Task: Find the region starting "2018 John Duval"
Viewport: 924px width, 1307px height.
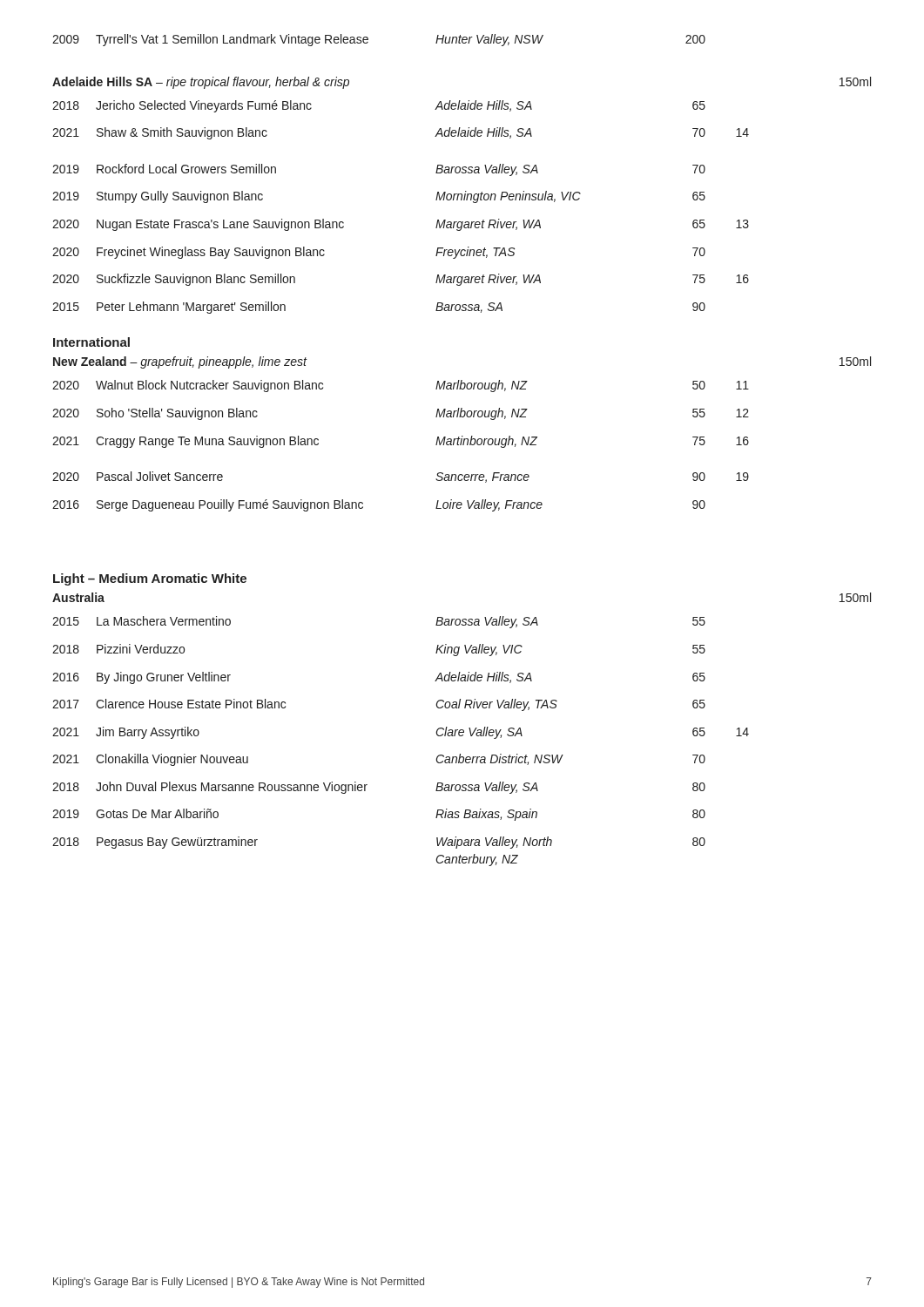Action: tap(61, 787)
